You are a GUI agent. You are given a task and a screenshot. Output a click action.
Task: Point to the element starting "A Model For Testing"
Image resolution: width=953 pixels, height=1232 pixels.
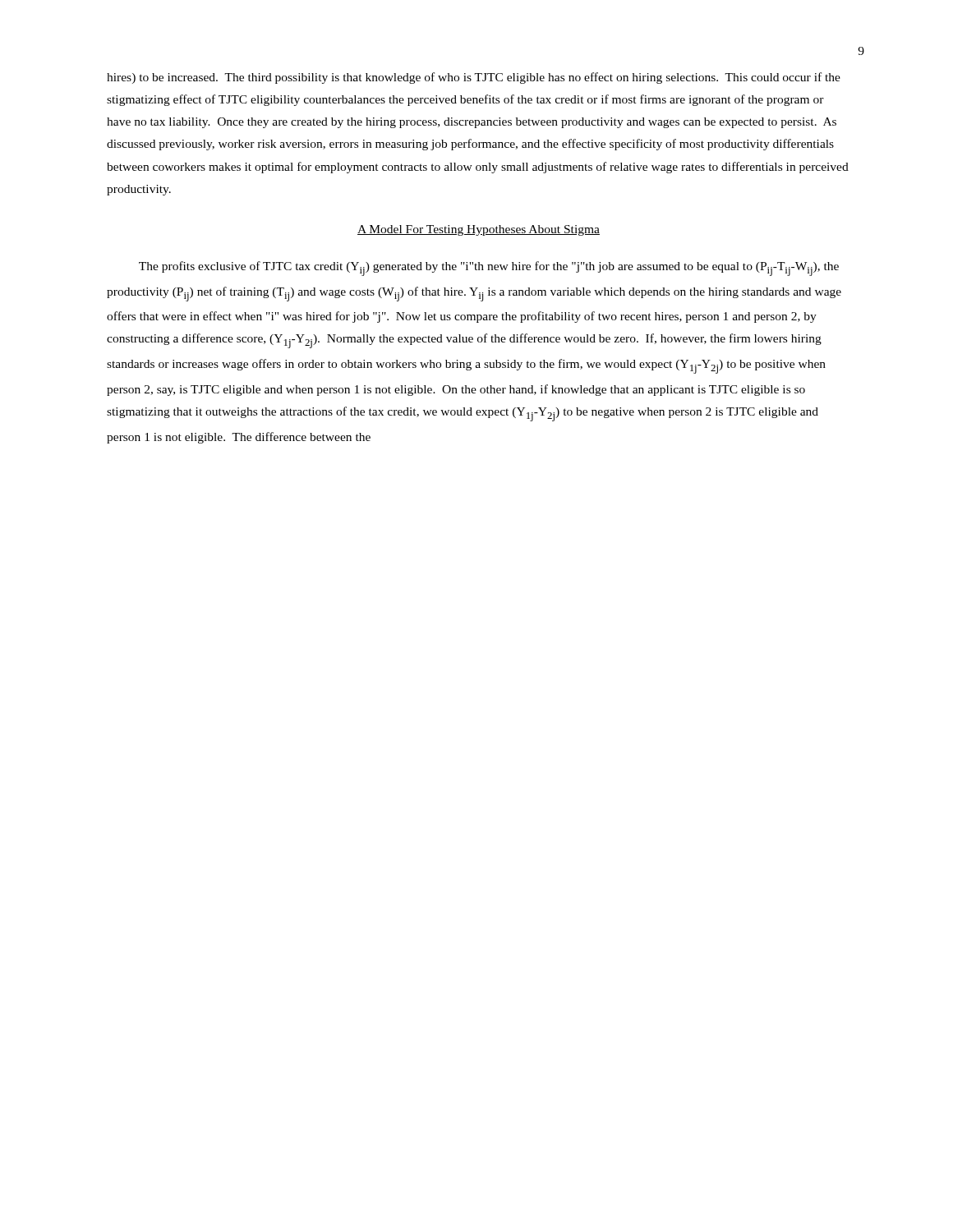479,229
